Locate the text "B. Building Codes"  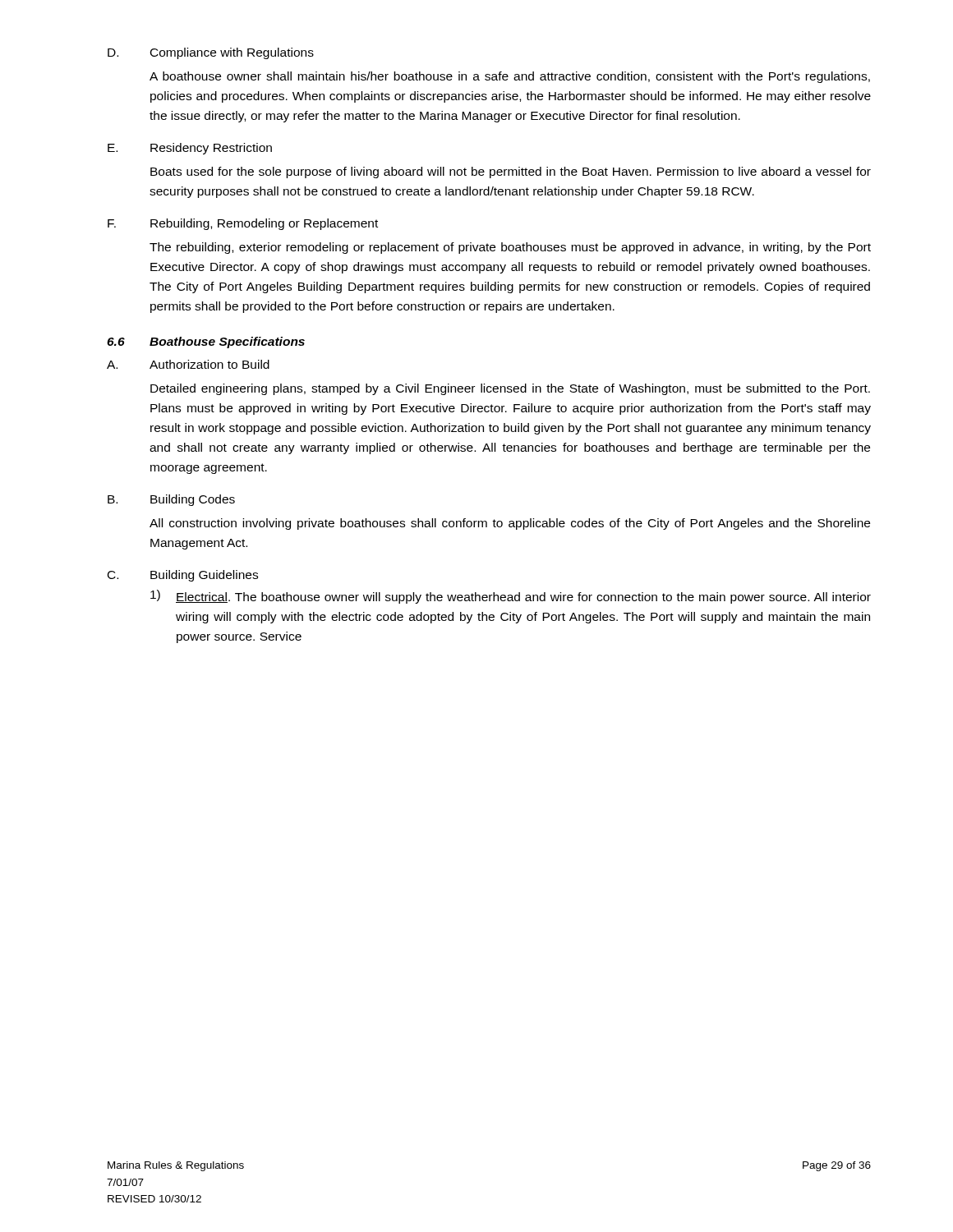[x=171, y=500]
